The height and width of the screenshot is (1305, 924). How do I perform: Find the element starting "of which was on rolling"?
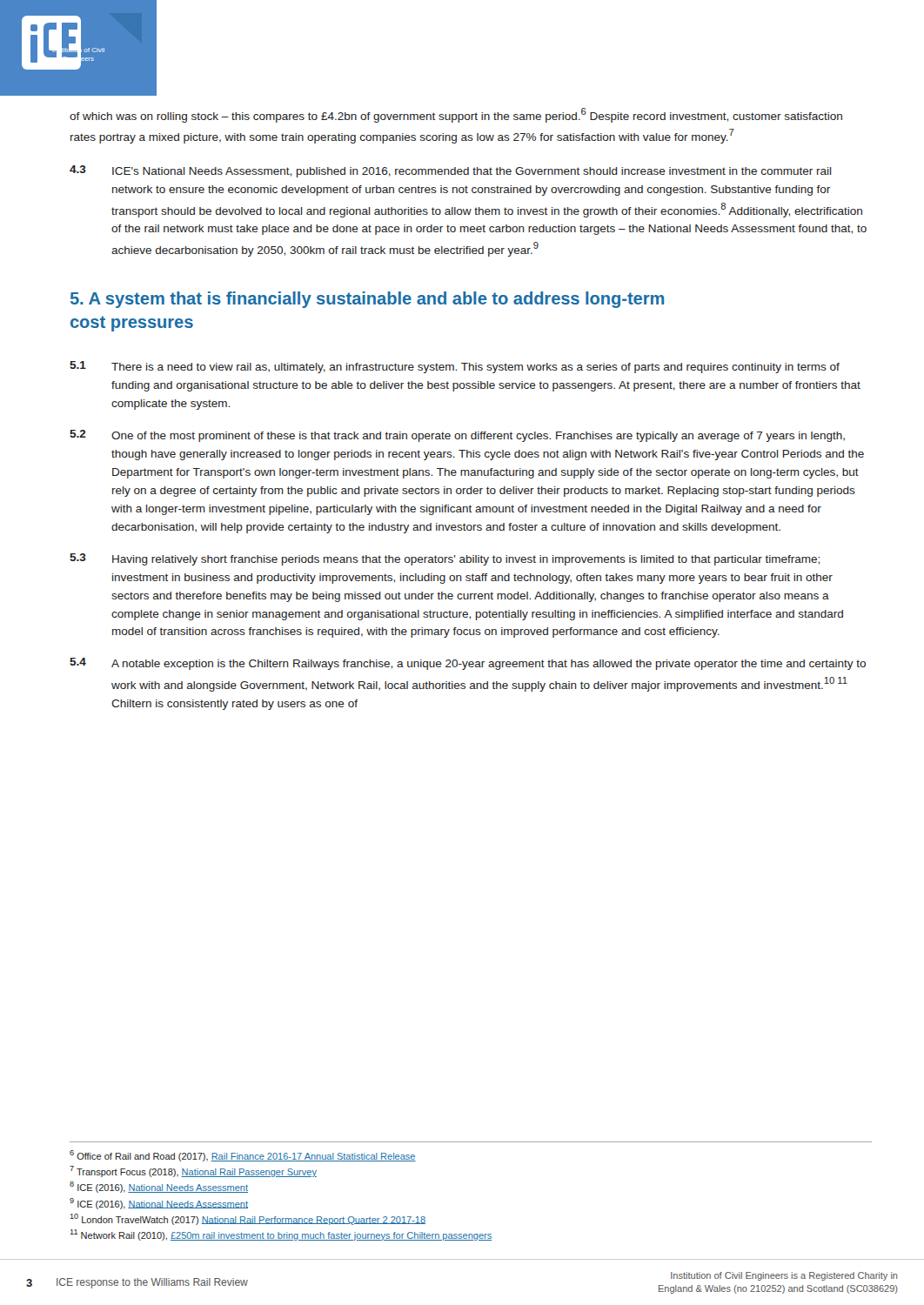tap(456, 125)
